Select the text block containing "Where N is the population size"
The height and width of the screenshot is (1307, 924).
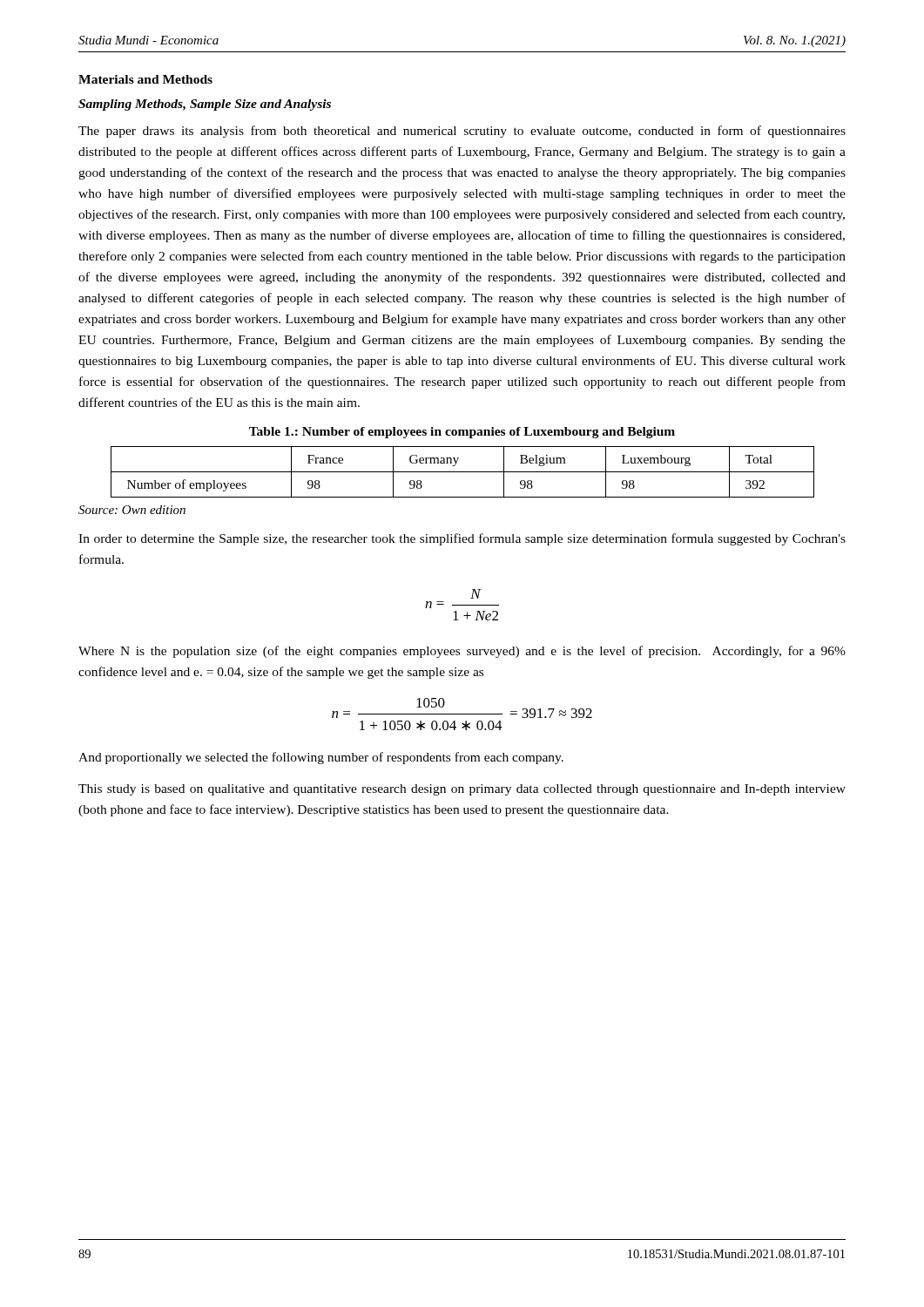tap(462, 661)
